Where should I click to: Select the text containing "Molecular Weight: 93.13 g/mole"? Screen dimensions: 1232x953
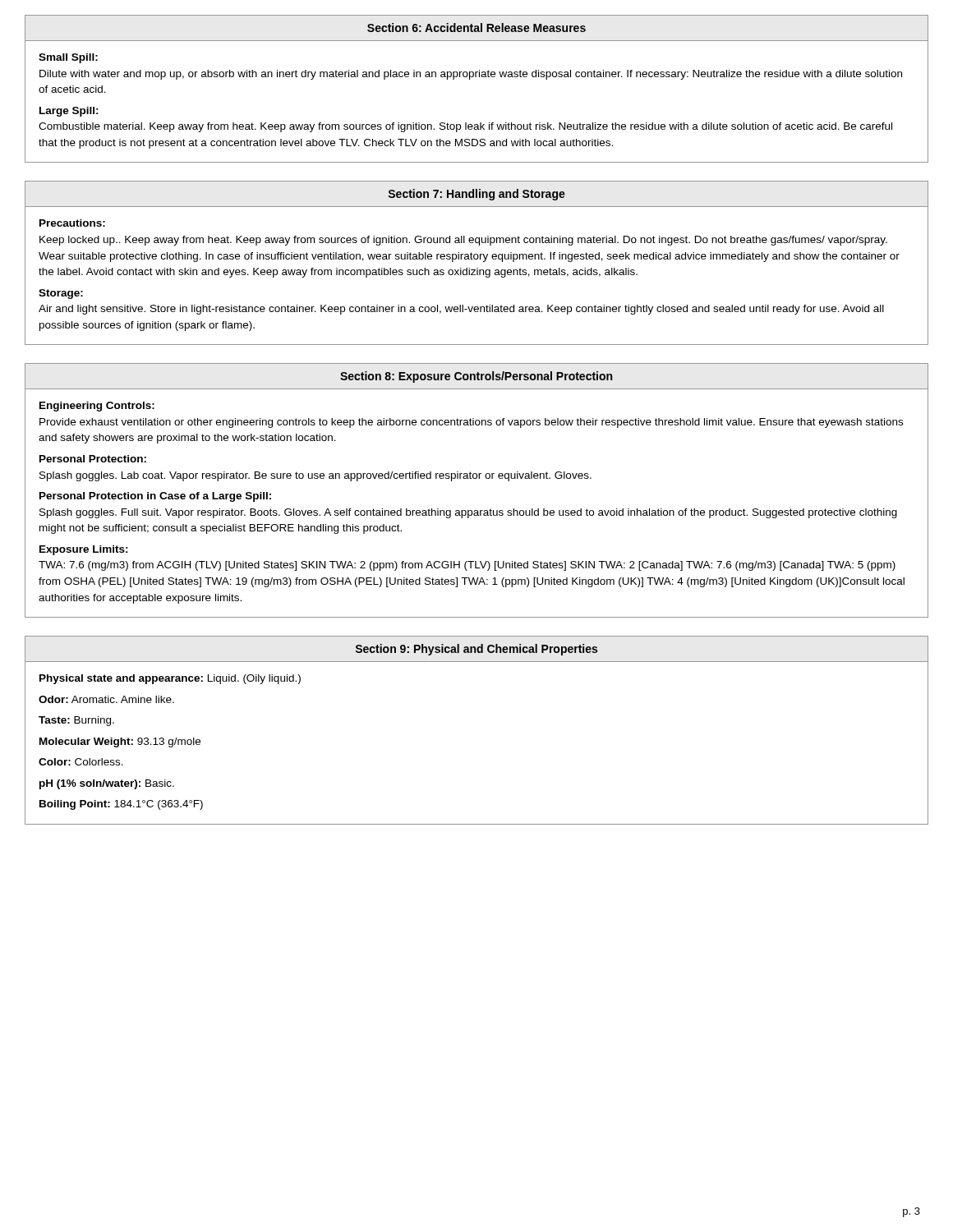point(120,742)
